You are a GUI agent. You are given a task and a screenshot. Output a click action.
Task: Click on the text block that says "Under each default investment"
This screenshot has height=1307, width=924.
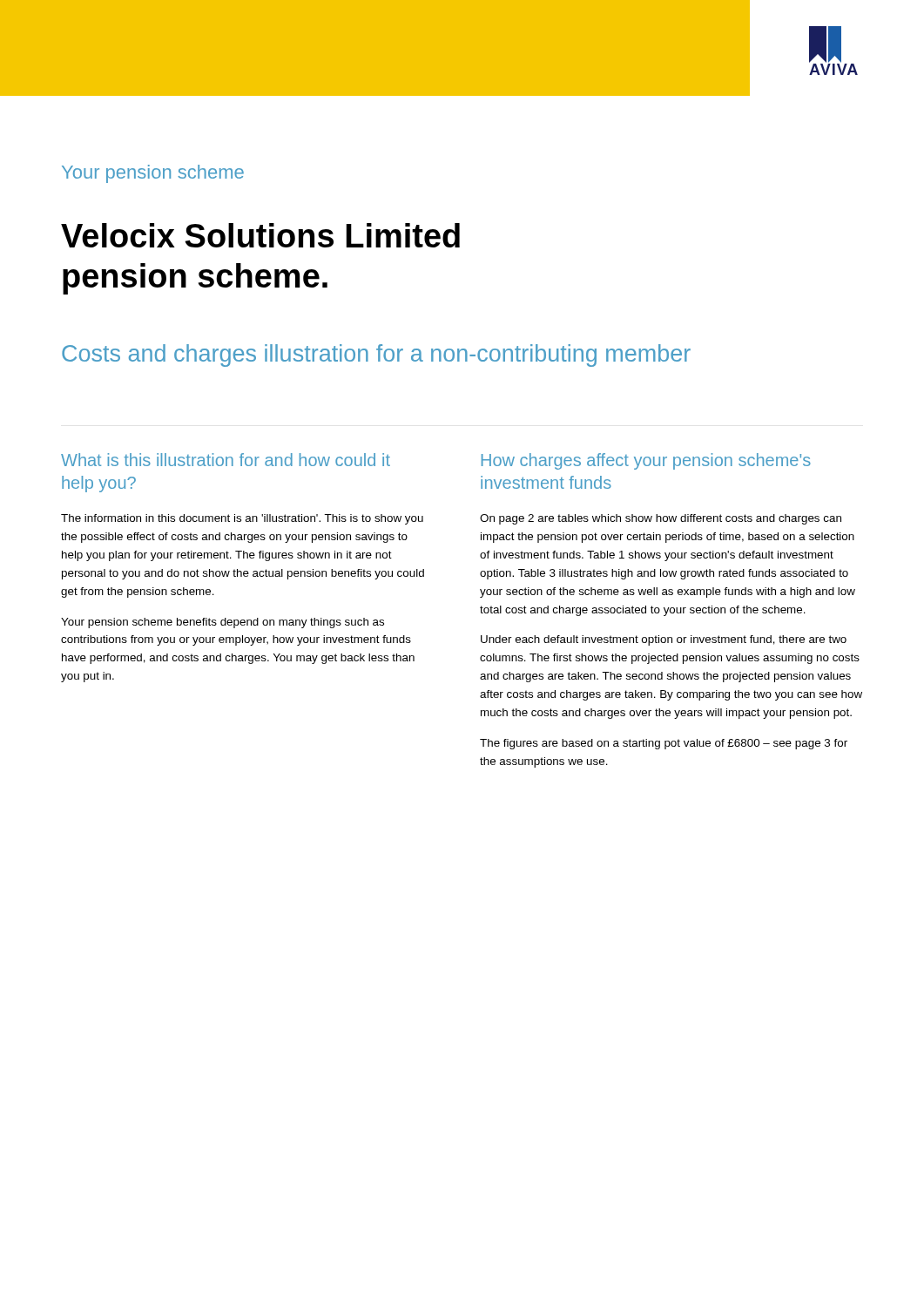click(671, 676)
